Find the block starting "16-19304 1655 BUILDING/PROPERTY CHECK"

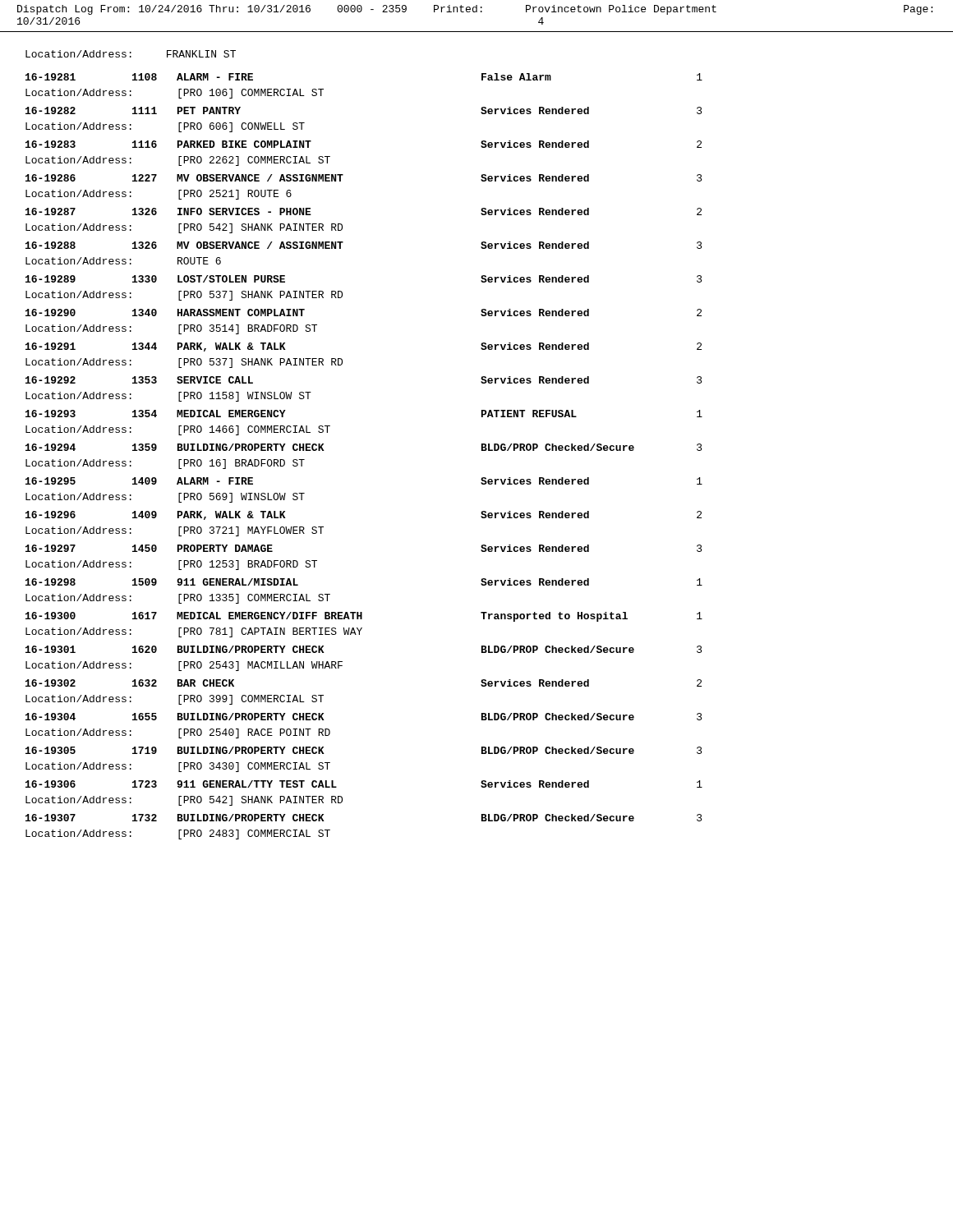click(476, 725)
